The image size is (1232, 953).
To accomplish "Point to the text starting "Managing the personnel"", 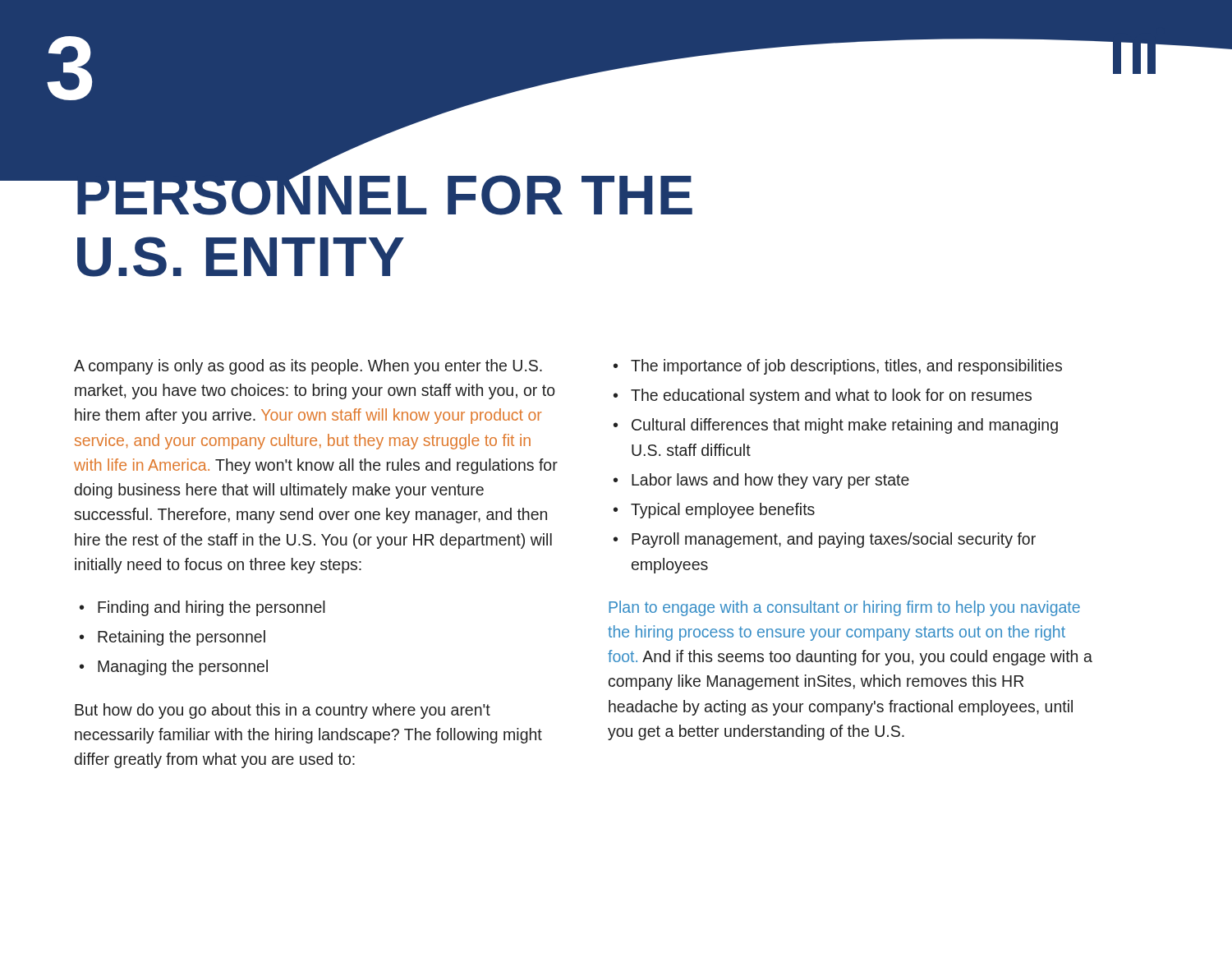I will 183,667.
